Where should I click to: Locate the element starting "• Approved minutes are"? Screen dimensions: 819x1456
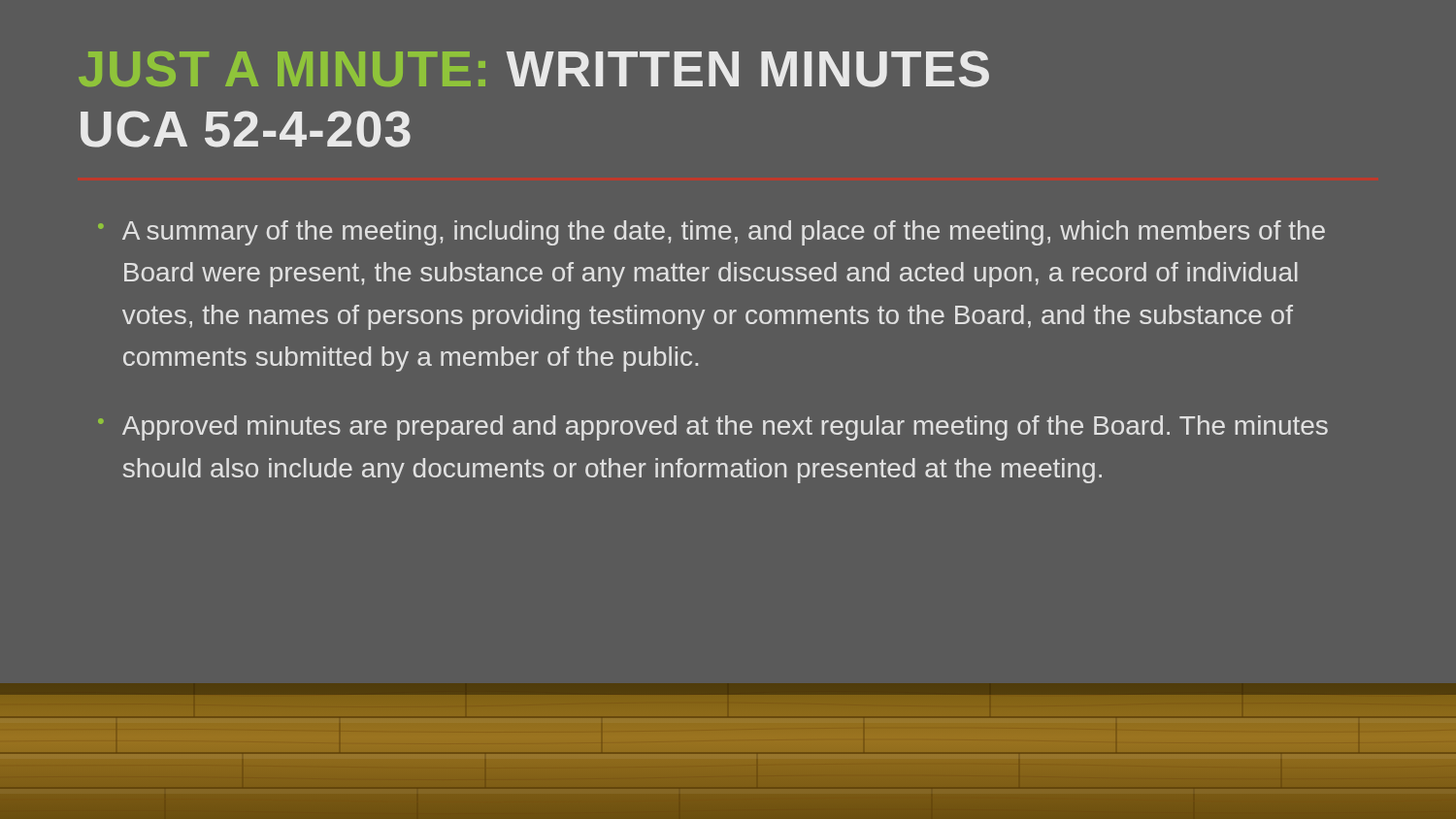click(738, 447)
